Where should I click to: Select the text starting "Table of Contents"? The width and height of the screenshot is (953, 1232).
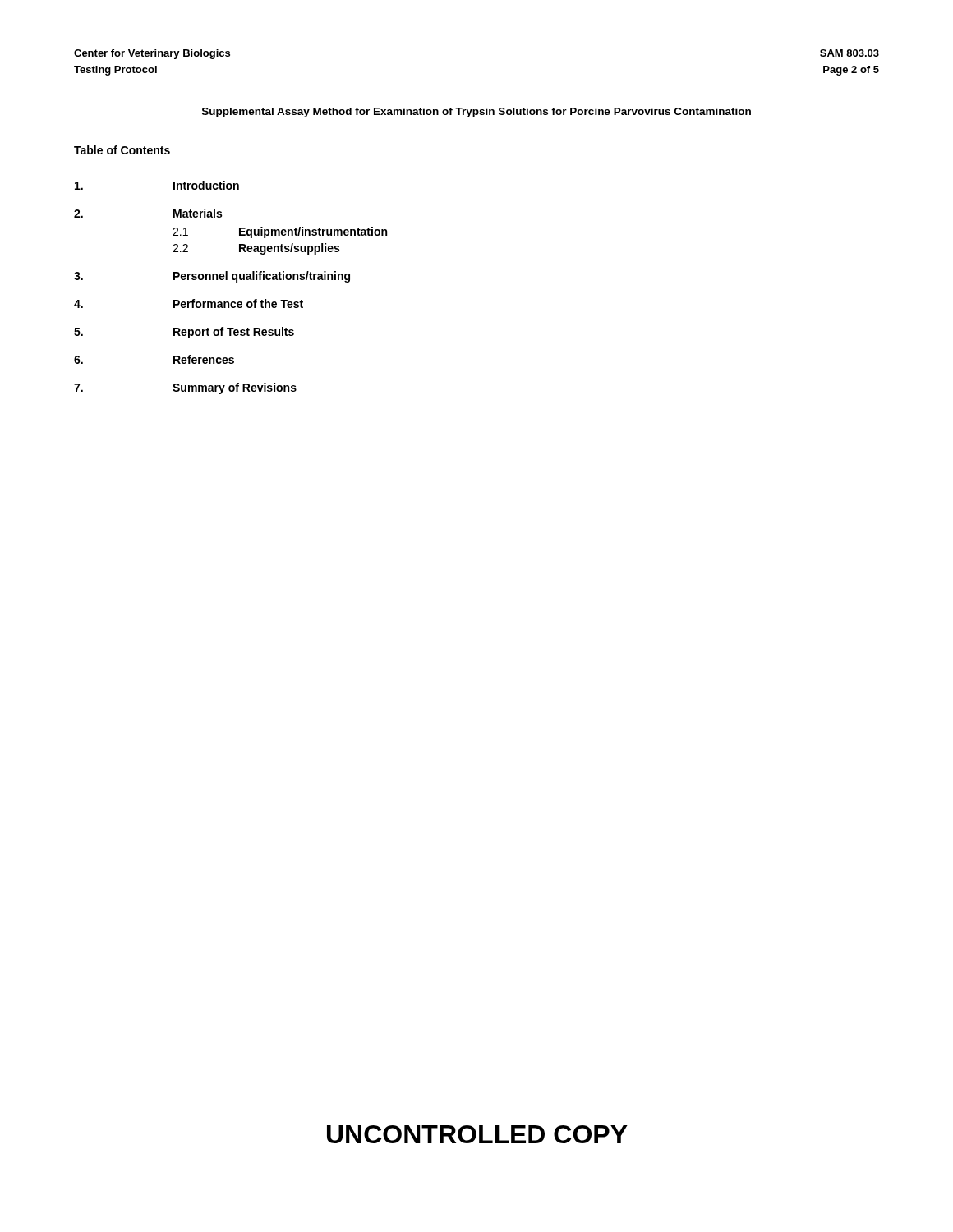[122, 150]
